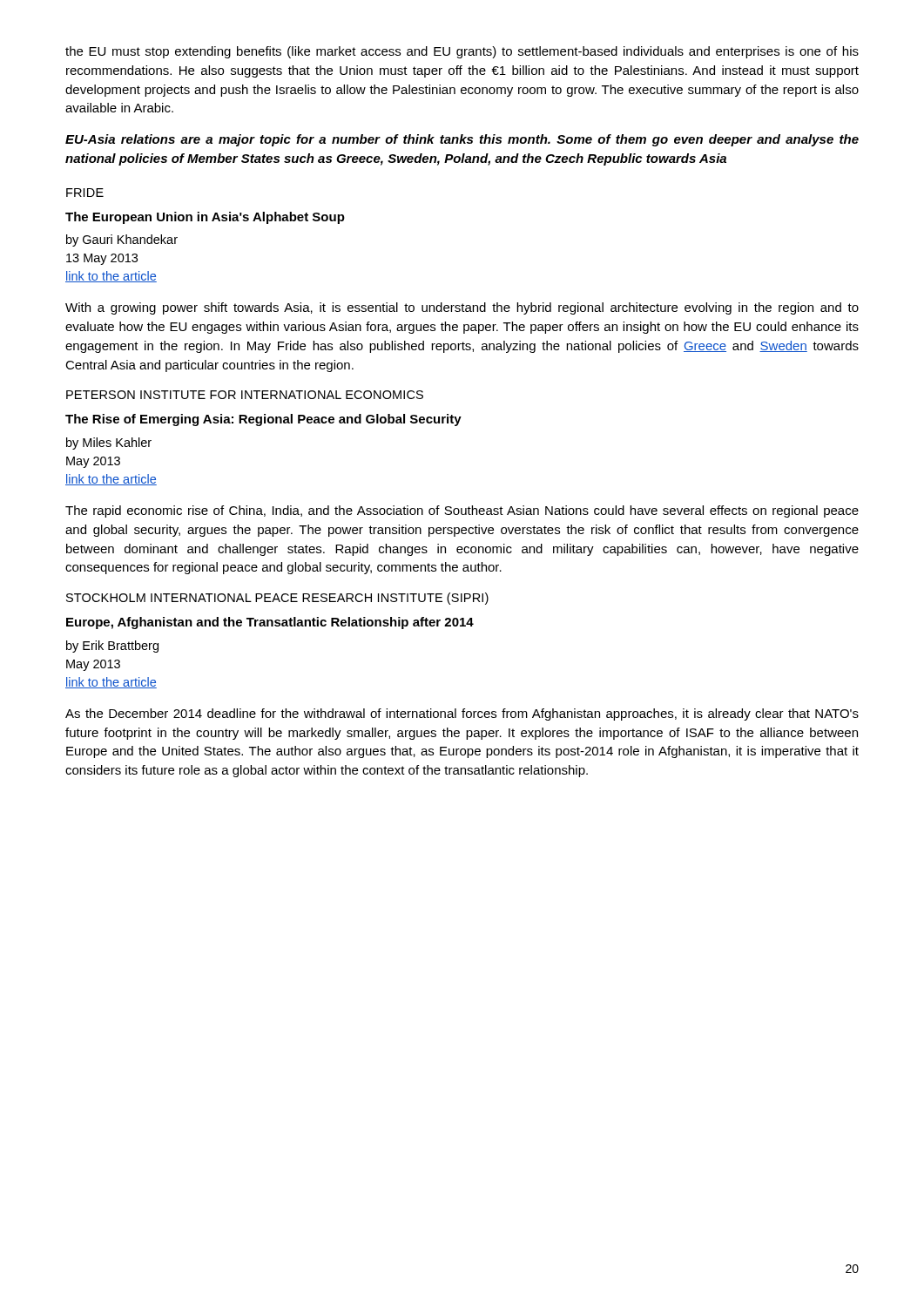Point to the title beginning "The European Union in Asia's"
This screenshot has width=924, height=1307.
pyautogui.click(x=205, y=218)
